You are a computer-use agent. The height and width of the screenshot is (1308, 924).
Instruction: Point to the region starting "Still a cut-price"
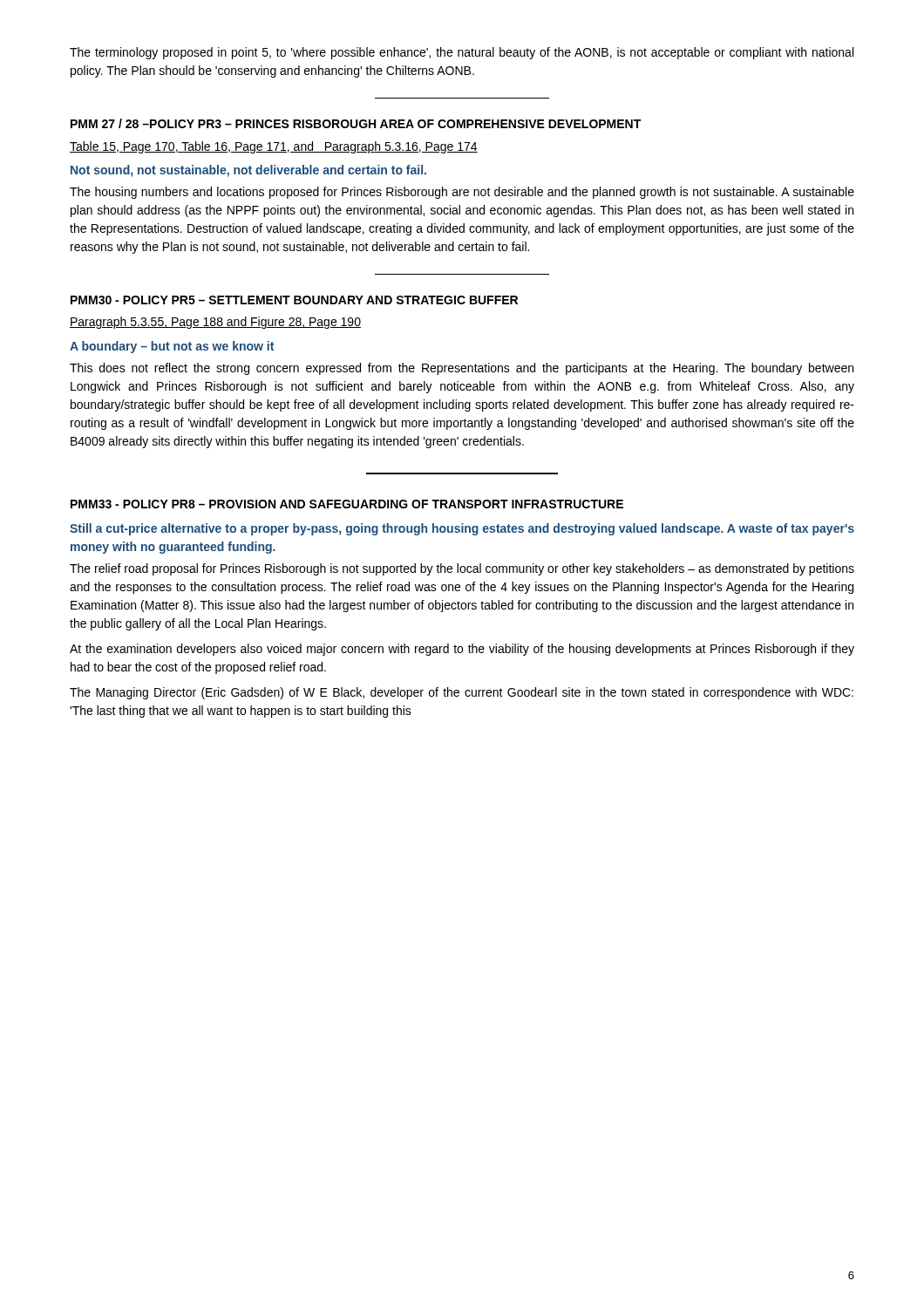(x=462, y=538)
